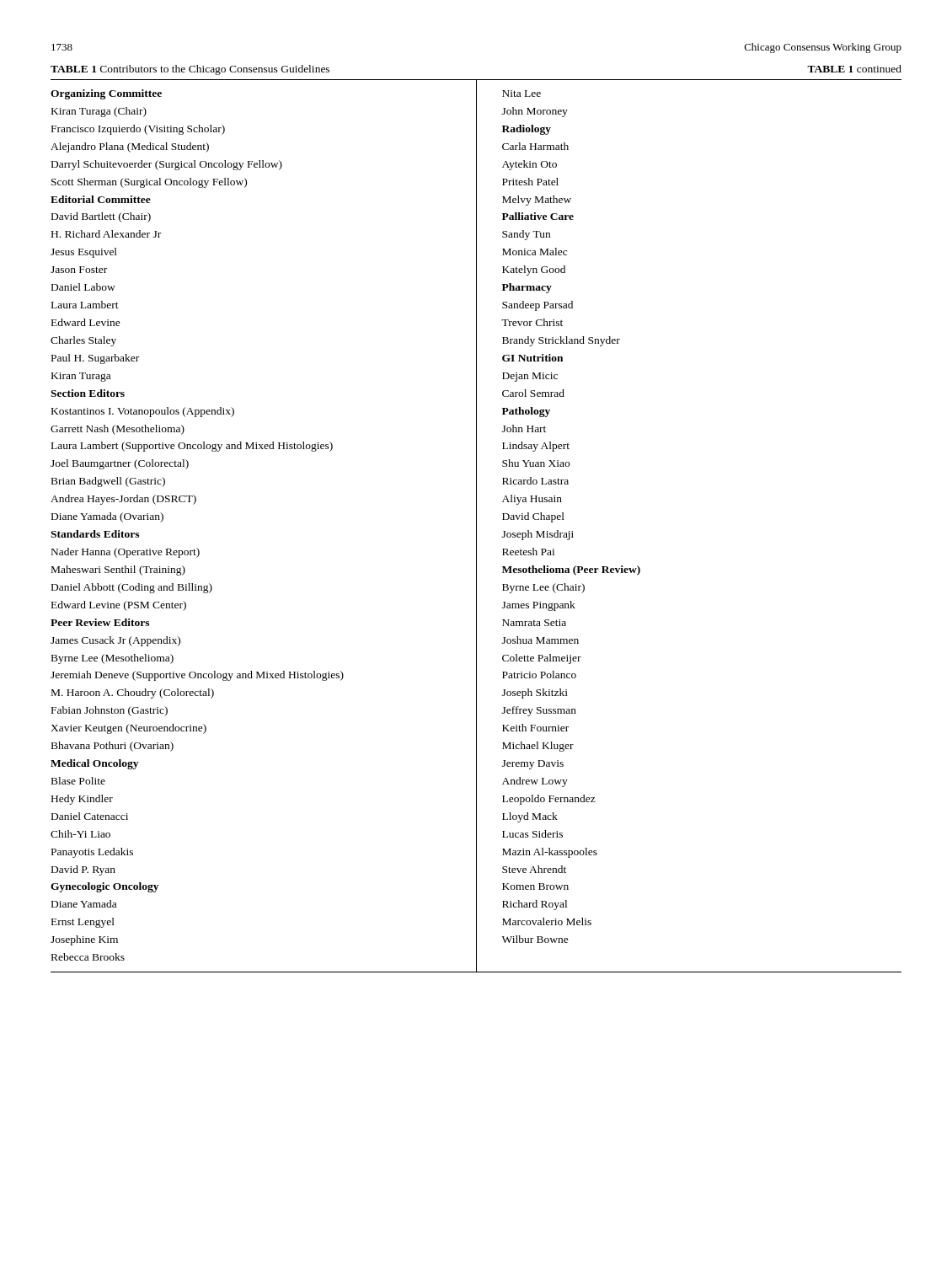This screenshot has height=1264, width=952.
Task: Find the caption that reads "TABLE 1 continued"
Action: click(854, 69)
